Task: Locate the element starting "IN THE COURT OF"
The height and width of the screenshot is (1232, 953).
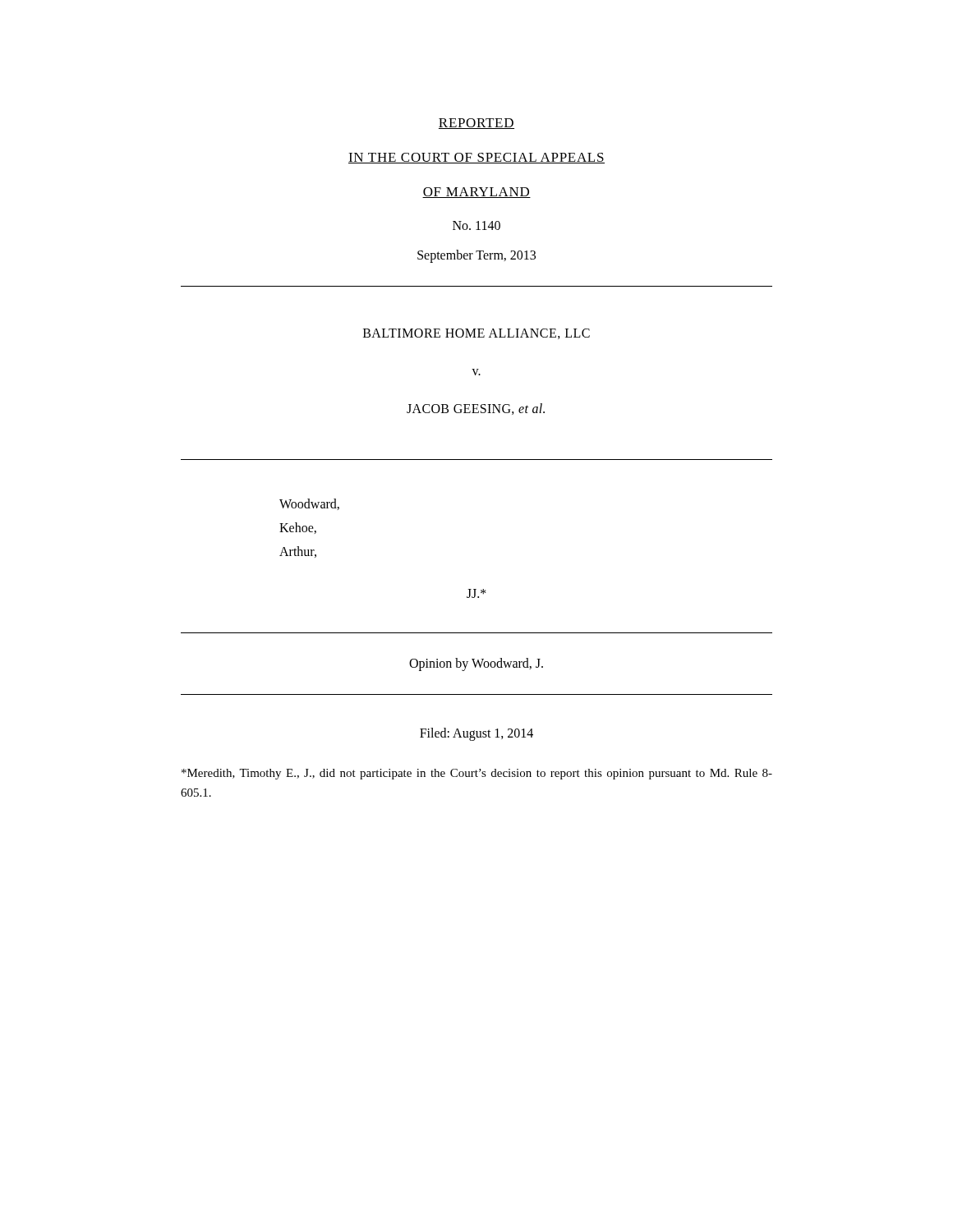Action: coord(476,157)
